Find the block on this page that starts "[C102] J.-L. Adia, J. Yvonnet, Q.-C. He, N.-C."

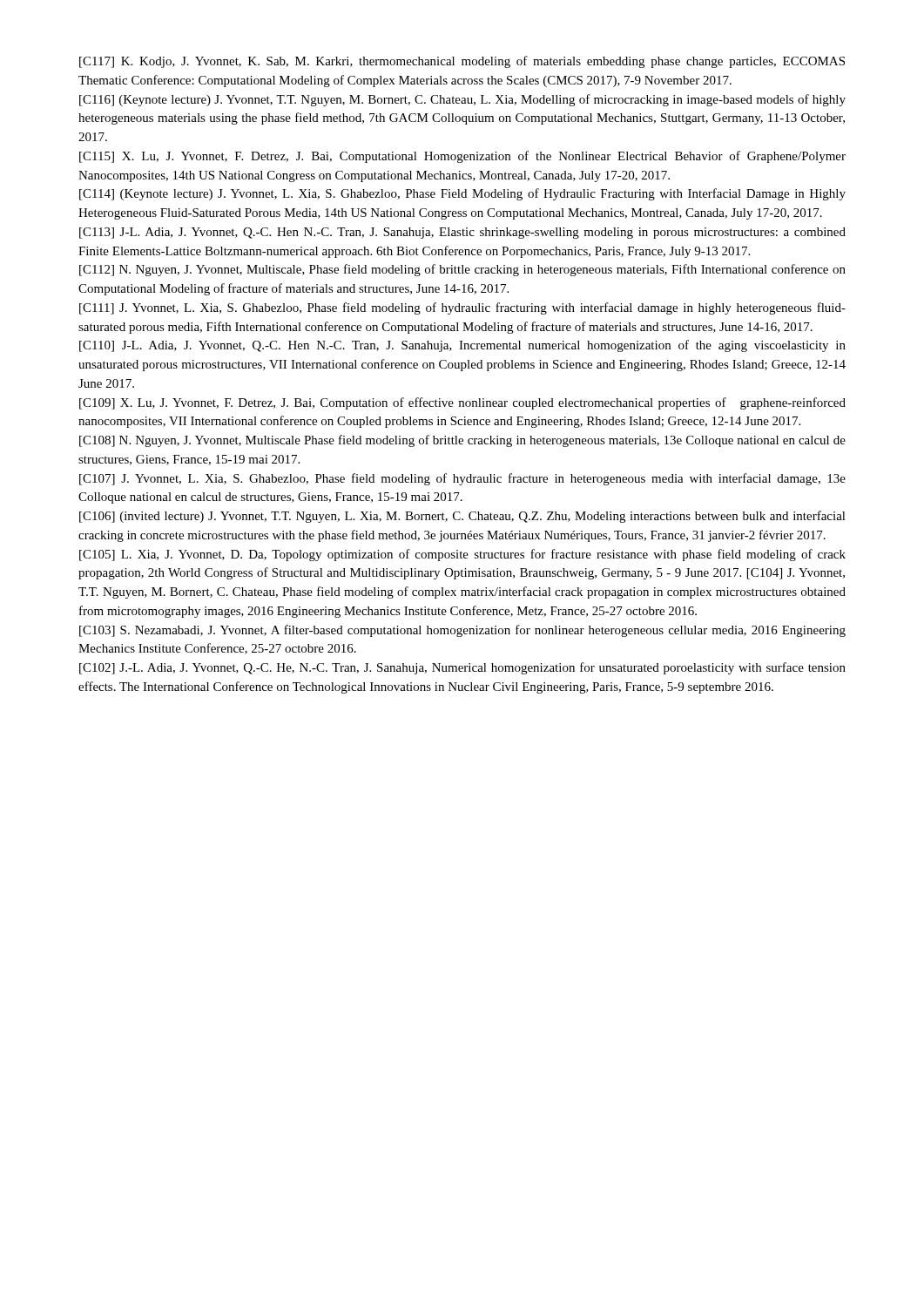click(x=462, y=677)
